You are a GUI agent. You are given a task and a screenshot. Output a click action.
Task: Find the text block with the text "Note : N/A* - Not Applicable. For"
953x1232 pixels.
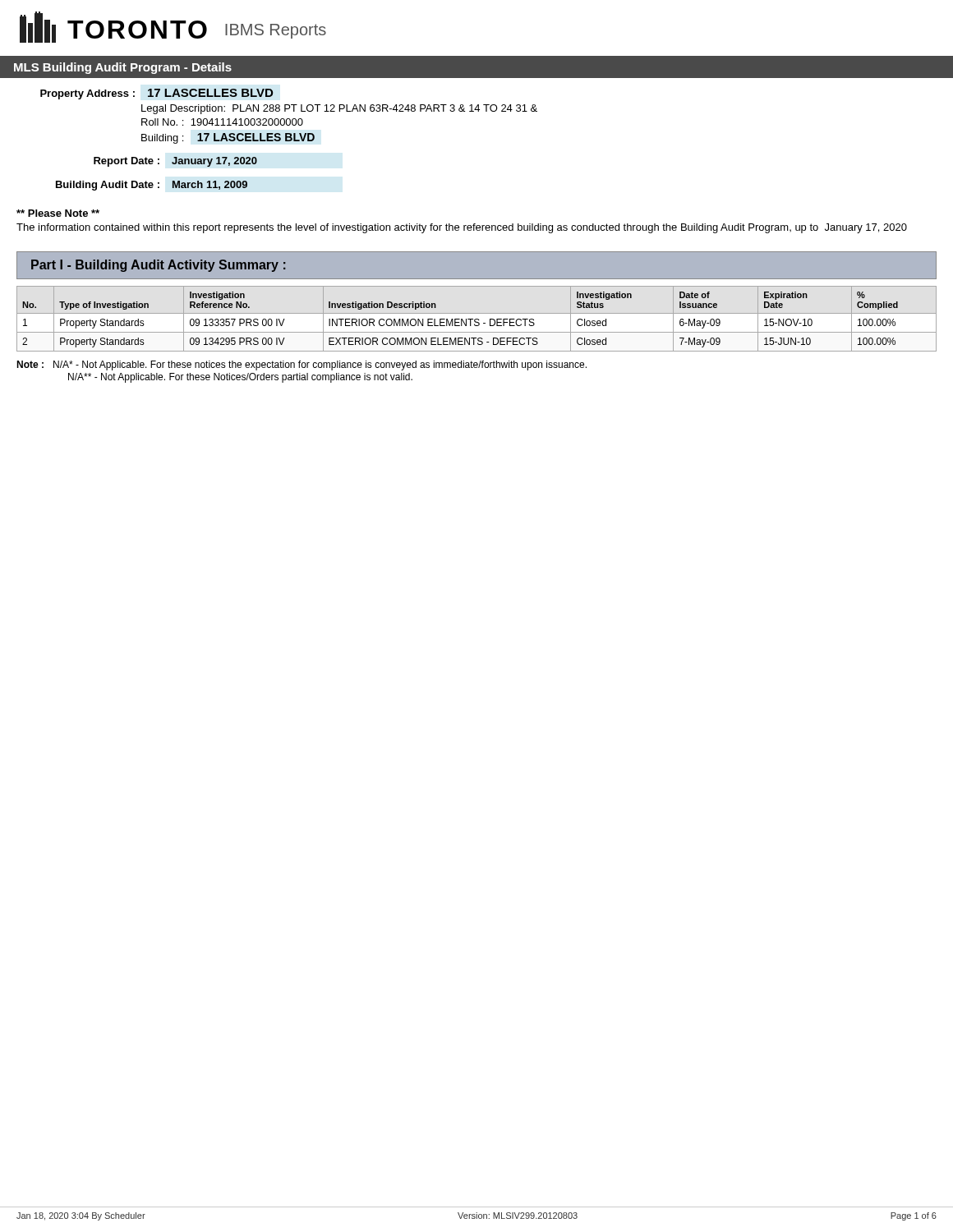click(476, 371)
